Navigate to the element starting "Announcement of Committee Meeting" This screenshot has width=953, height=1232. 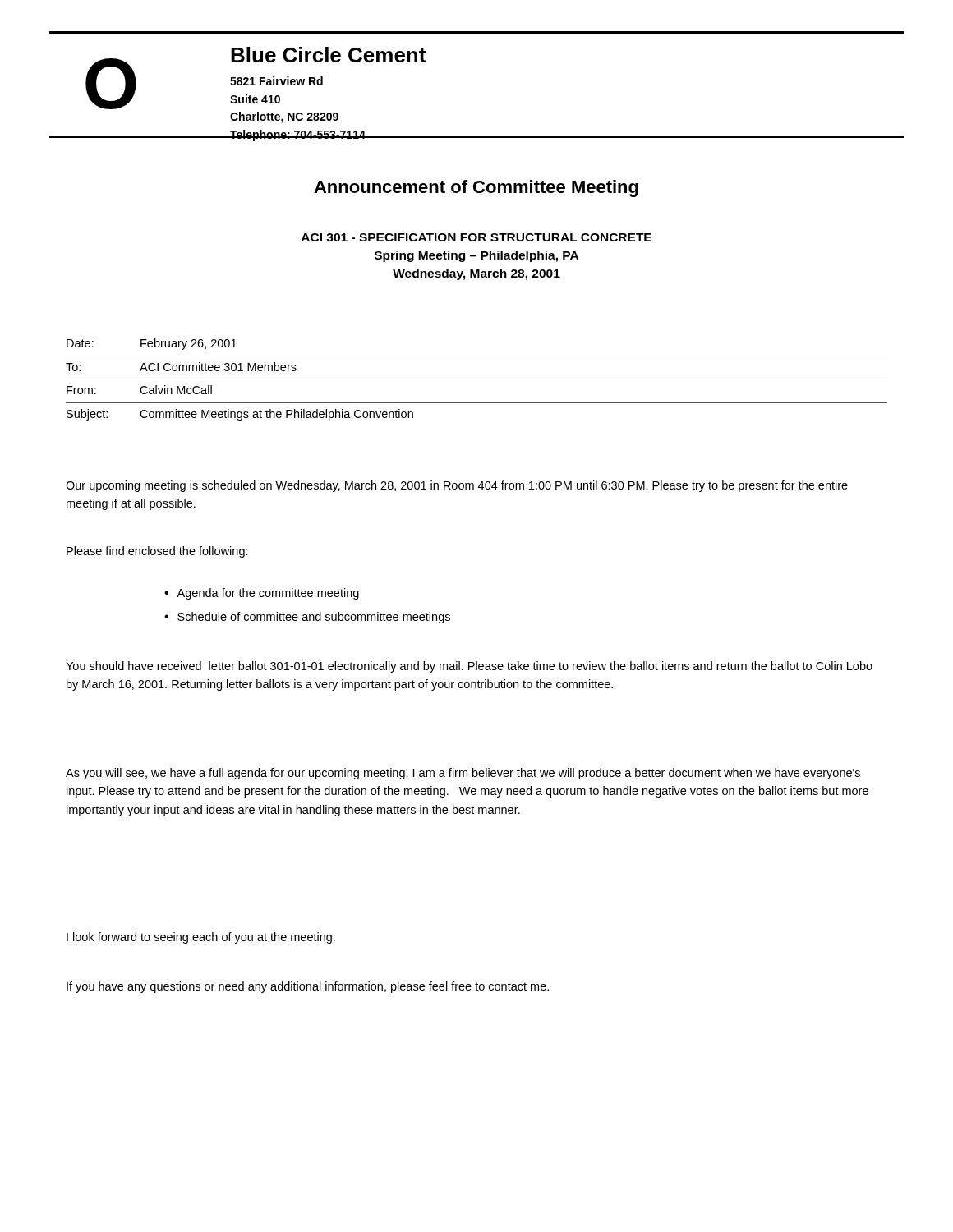[x=476, y=187]
